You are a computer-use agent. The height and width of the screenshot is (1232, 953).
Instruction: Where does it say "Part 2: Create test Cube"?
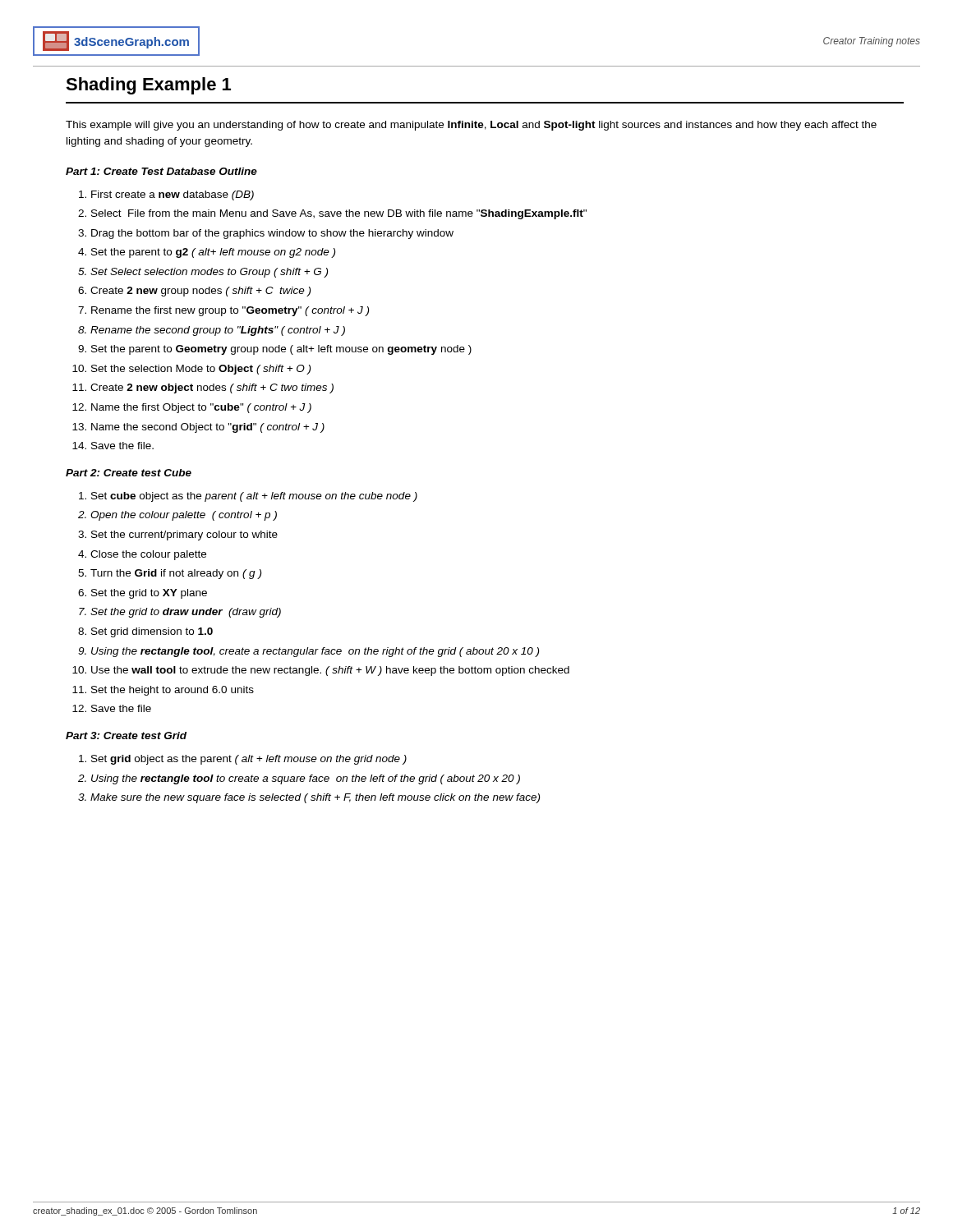pos(129,472)
